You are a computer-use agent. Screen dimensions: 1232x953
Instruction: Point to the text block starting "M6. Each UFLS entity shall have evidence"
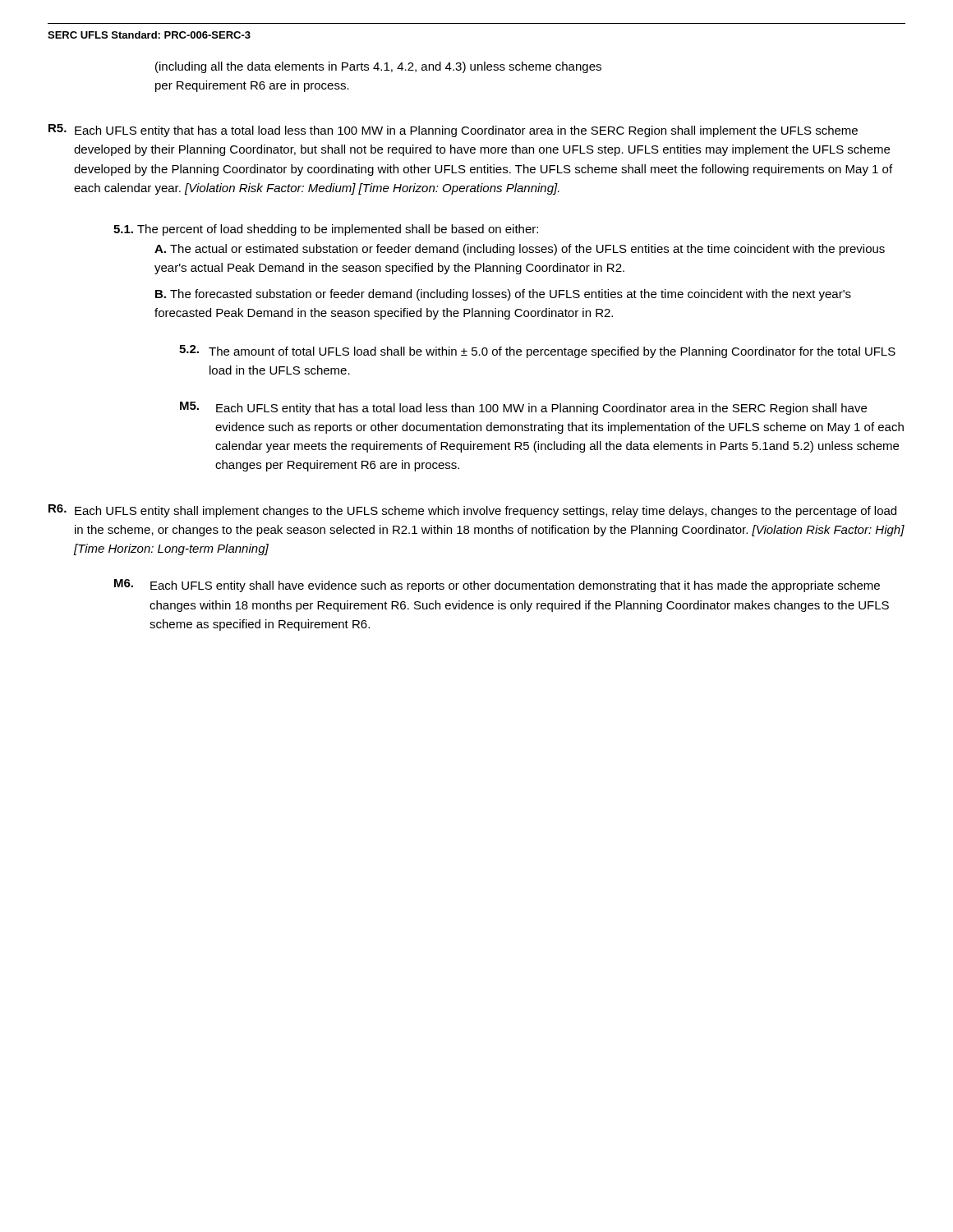(x=509, y=605)
